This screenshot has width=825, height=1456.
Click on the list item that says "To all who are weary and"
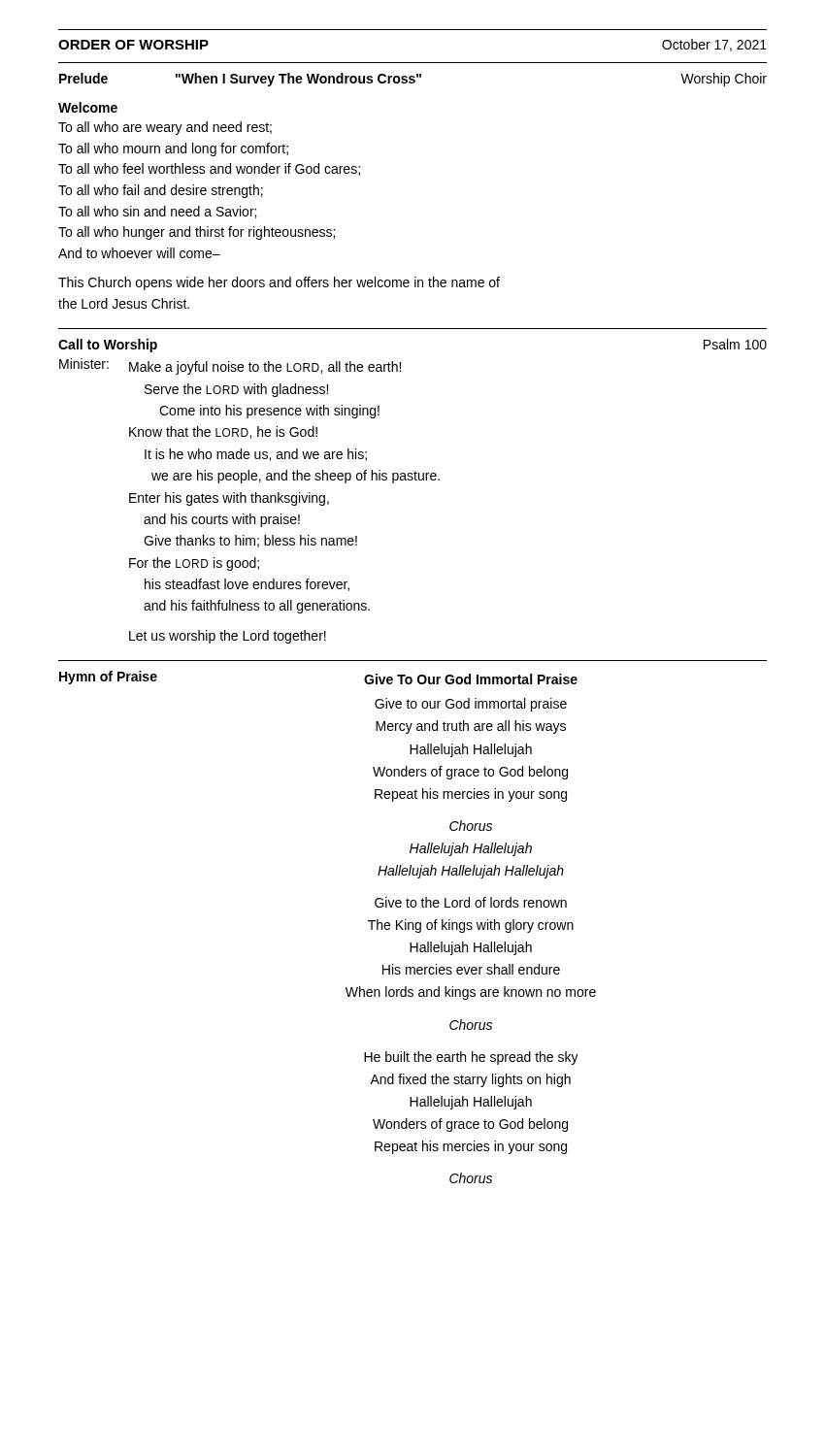[165, 127]
